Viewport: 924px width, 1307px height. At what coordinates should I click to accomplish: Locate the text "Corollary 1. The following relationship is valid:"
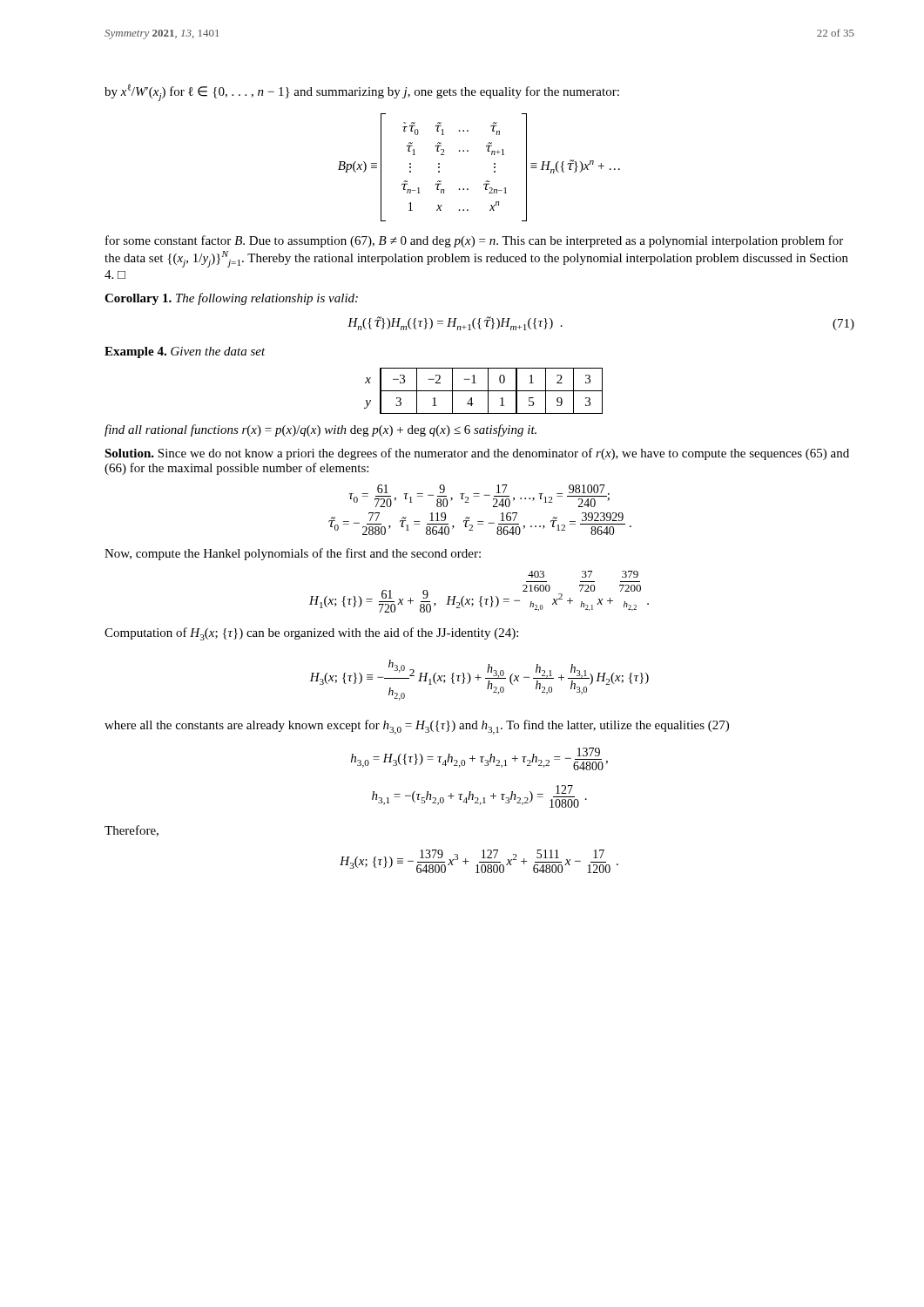[x=232, y=298]
